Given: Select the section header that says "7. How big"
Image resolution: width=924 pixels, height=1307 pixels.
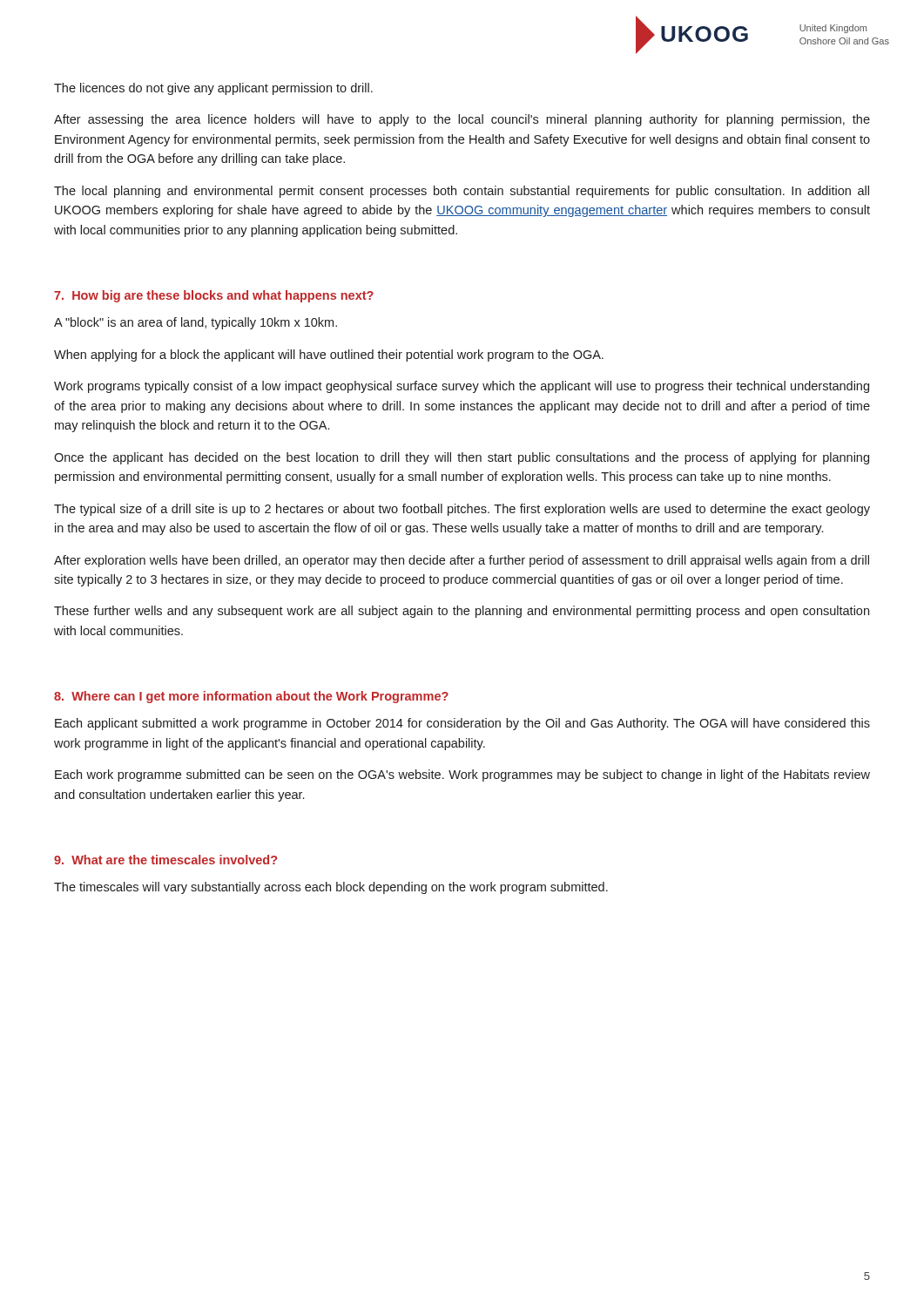Looking at the screenshot, I should (214, 296).
